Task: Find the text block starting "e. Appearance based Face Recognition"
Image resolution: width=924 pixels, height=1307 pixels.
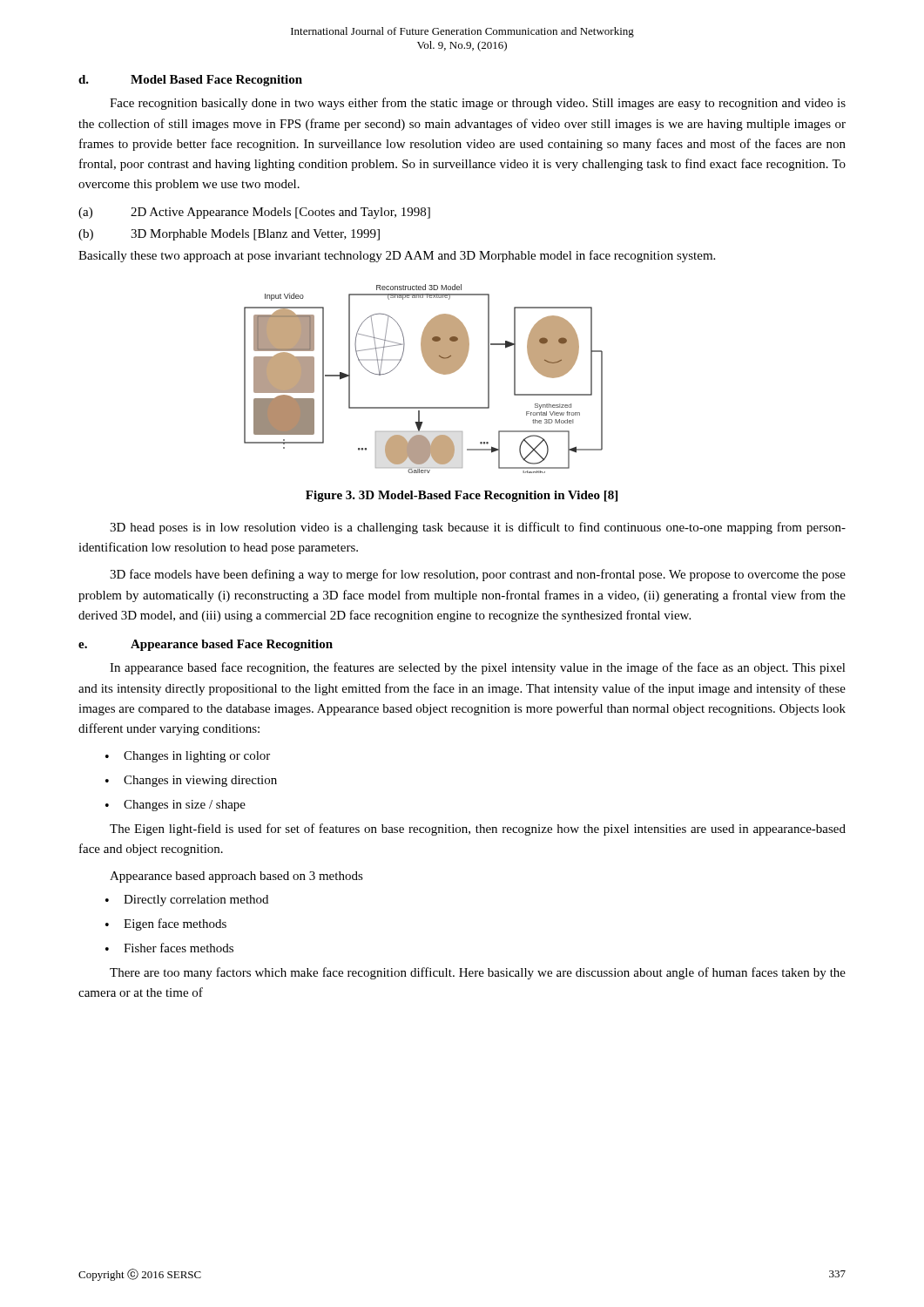Action: point(206,644)
